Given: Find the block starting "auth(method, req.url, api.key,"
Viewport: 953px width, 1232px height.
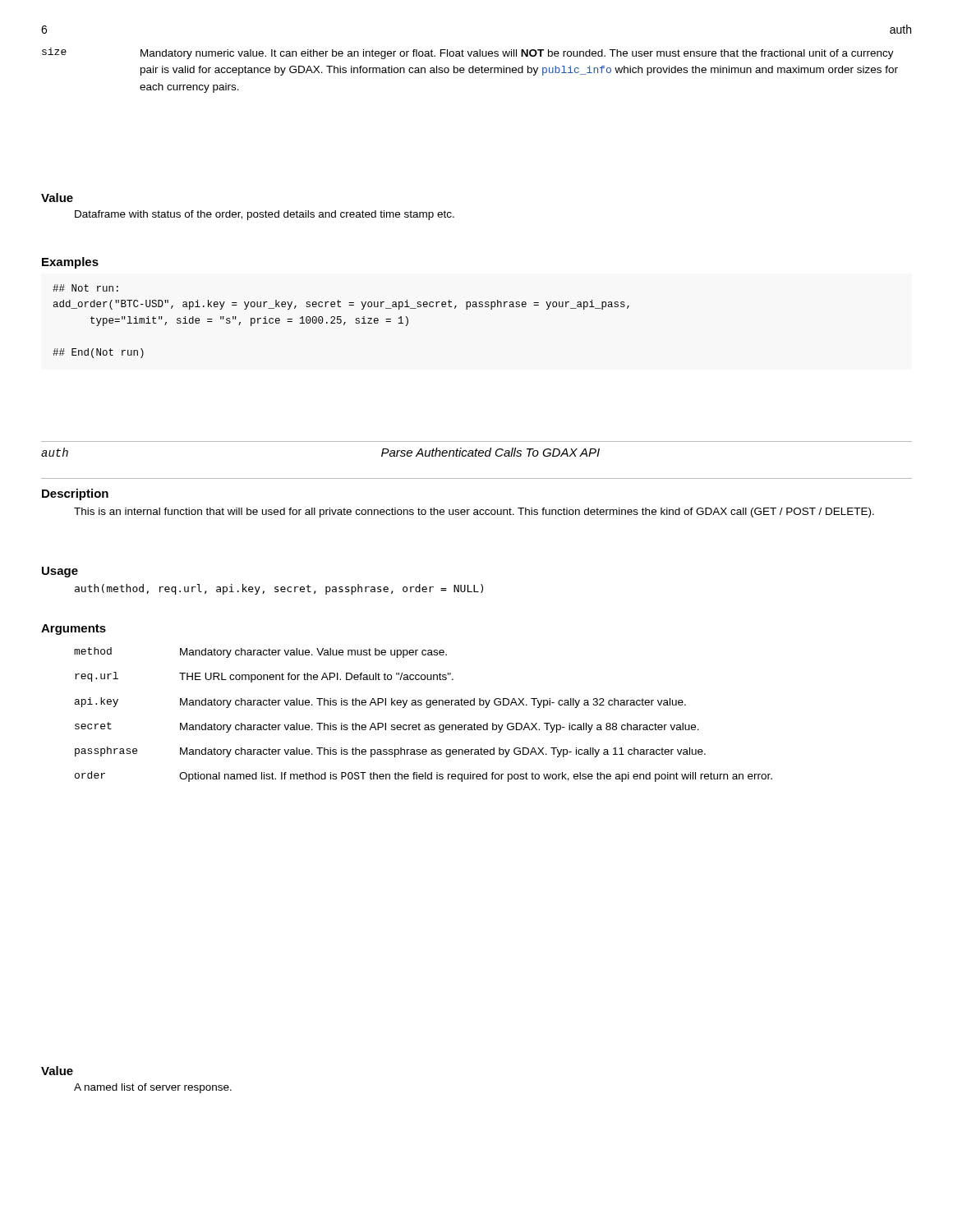Looking at the screenshot, I should (x=280, y=589).
